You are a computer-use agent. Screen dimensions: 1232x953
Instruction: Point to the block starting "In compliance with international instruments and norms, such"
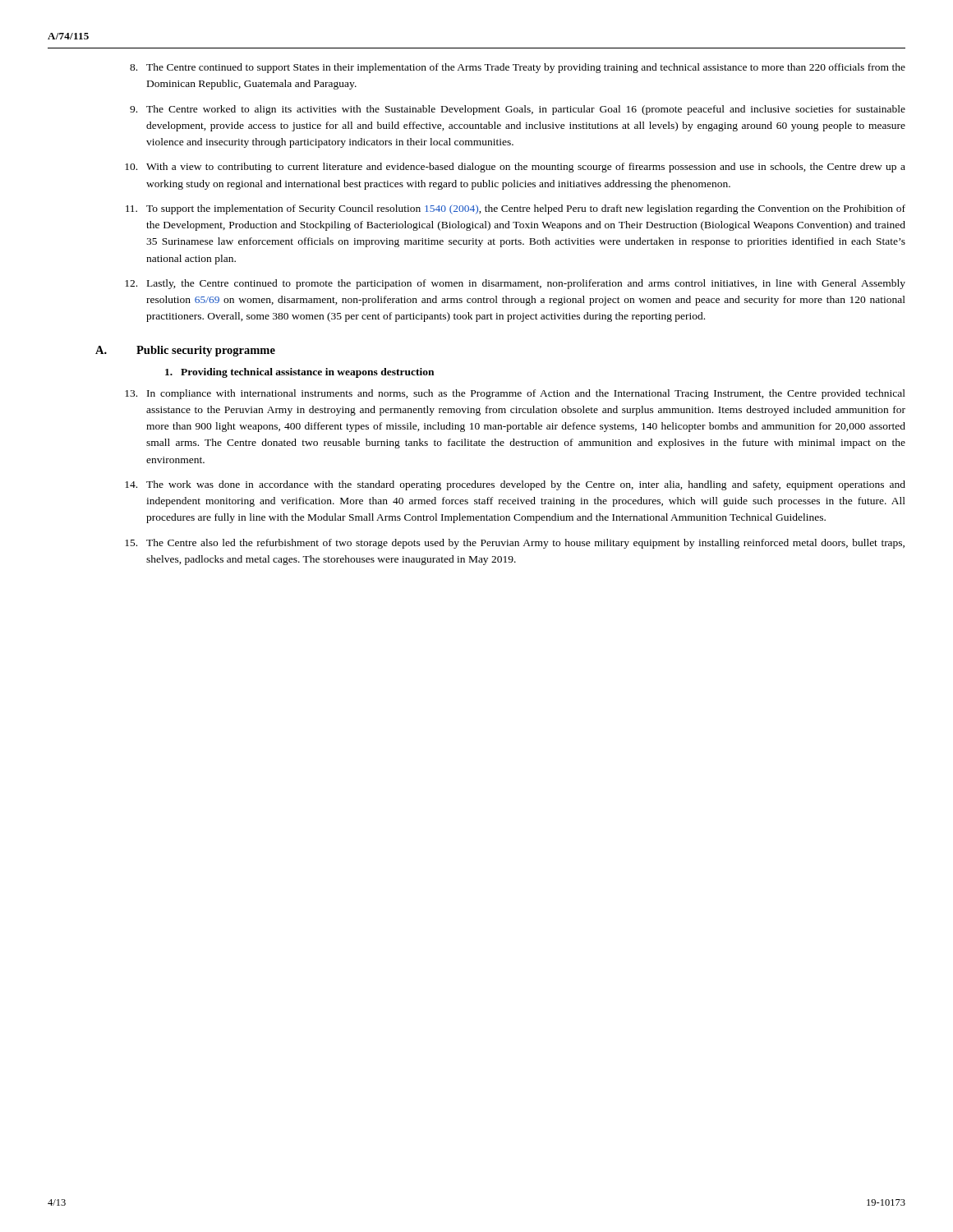526,425
